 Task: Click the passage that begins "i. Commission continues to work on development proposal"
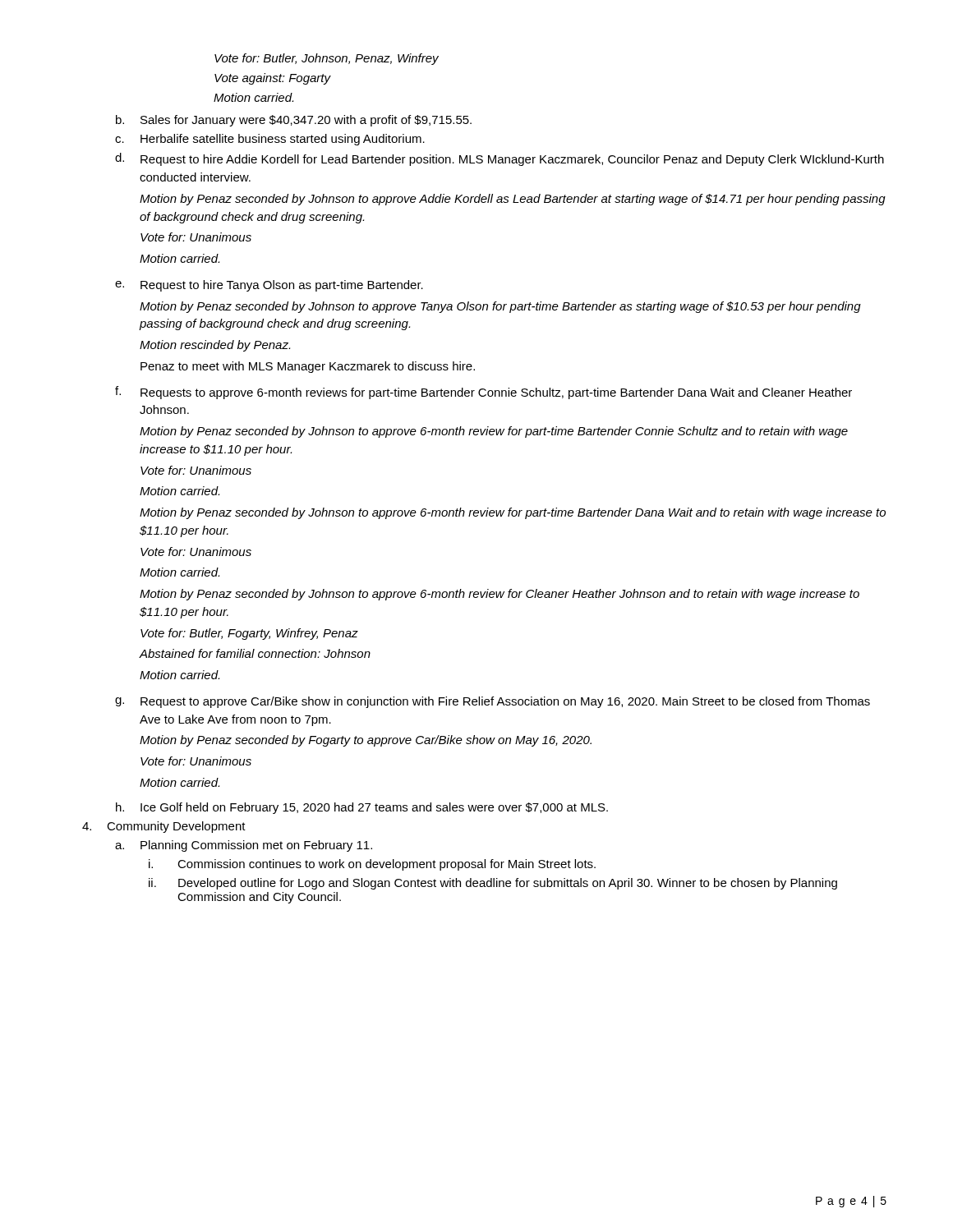point(518,863)
